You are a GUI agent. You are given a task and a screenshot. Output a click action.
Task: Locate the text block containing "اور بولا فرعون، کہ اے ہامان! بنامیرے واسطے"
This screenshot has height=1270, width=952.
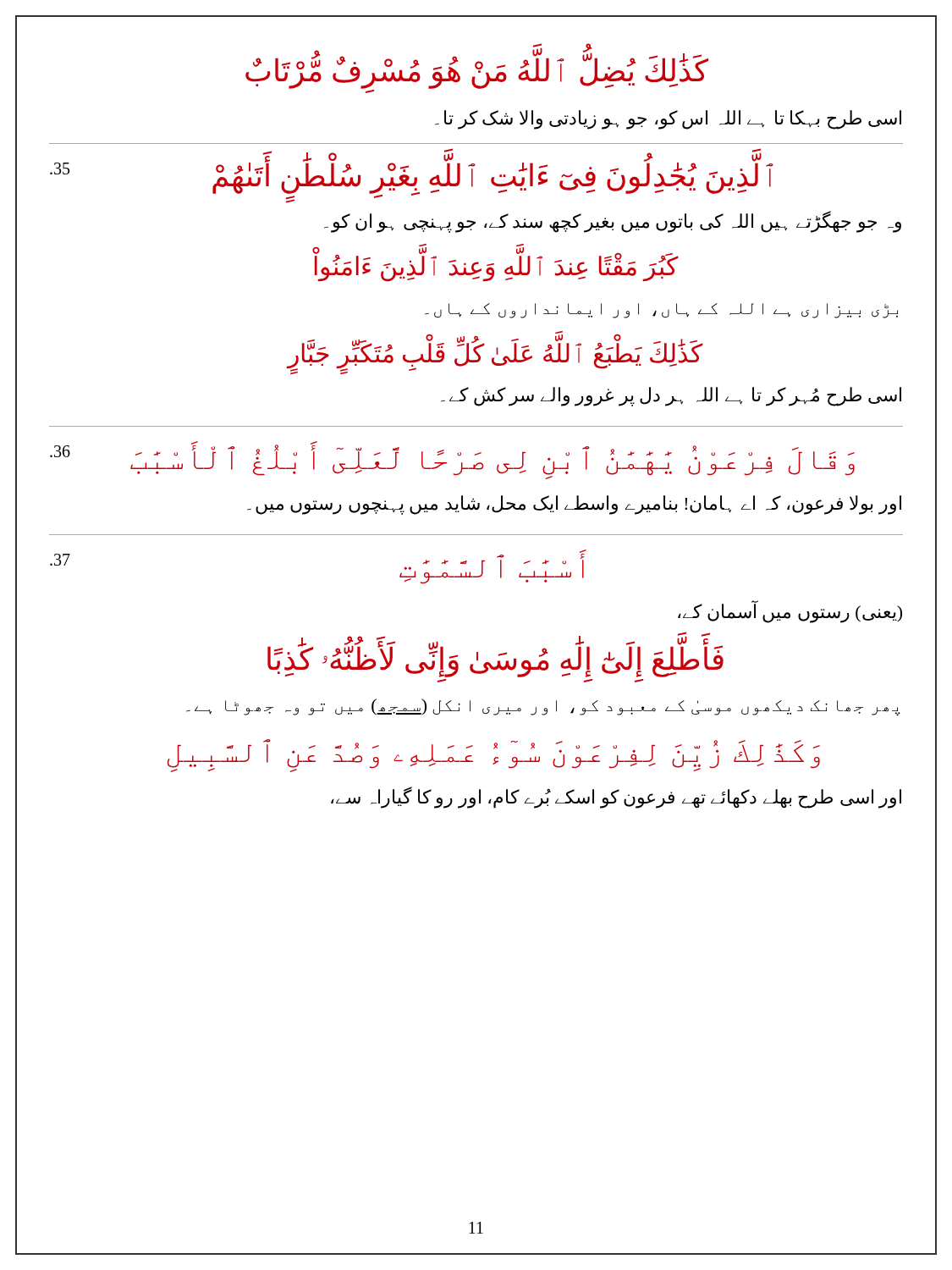pos(495,504)
